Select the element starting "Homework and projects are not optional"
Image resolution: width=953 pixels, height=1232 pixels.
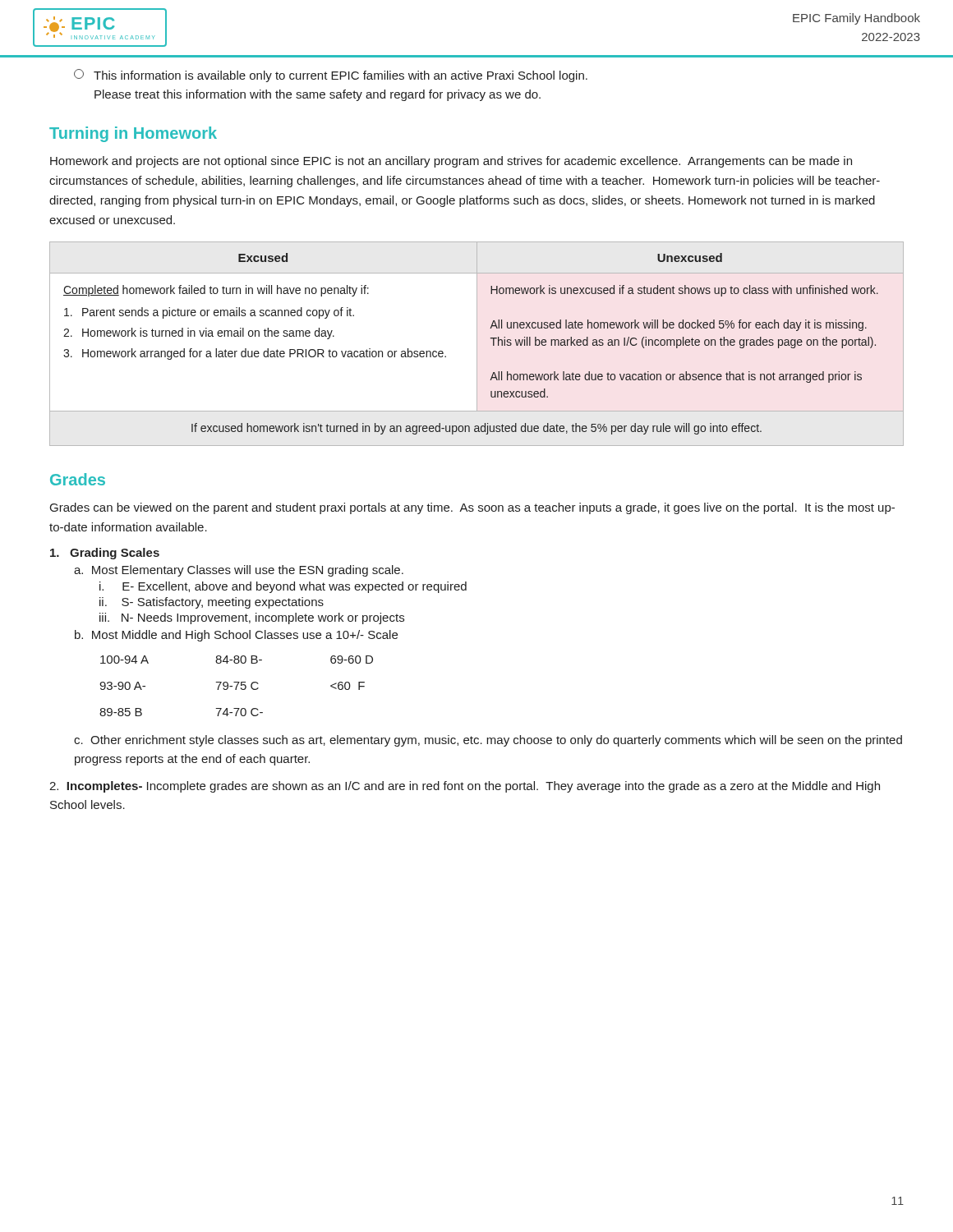tap(465, 190)
